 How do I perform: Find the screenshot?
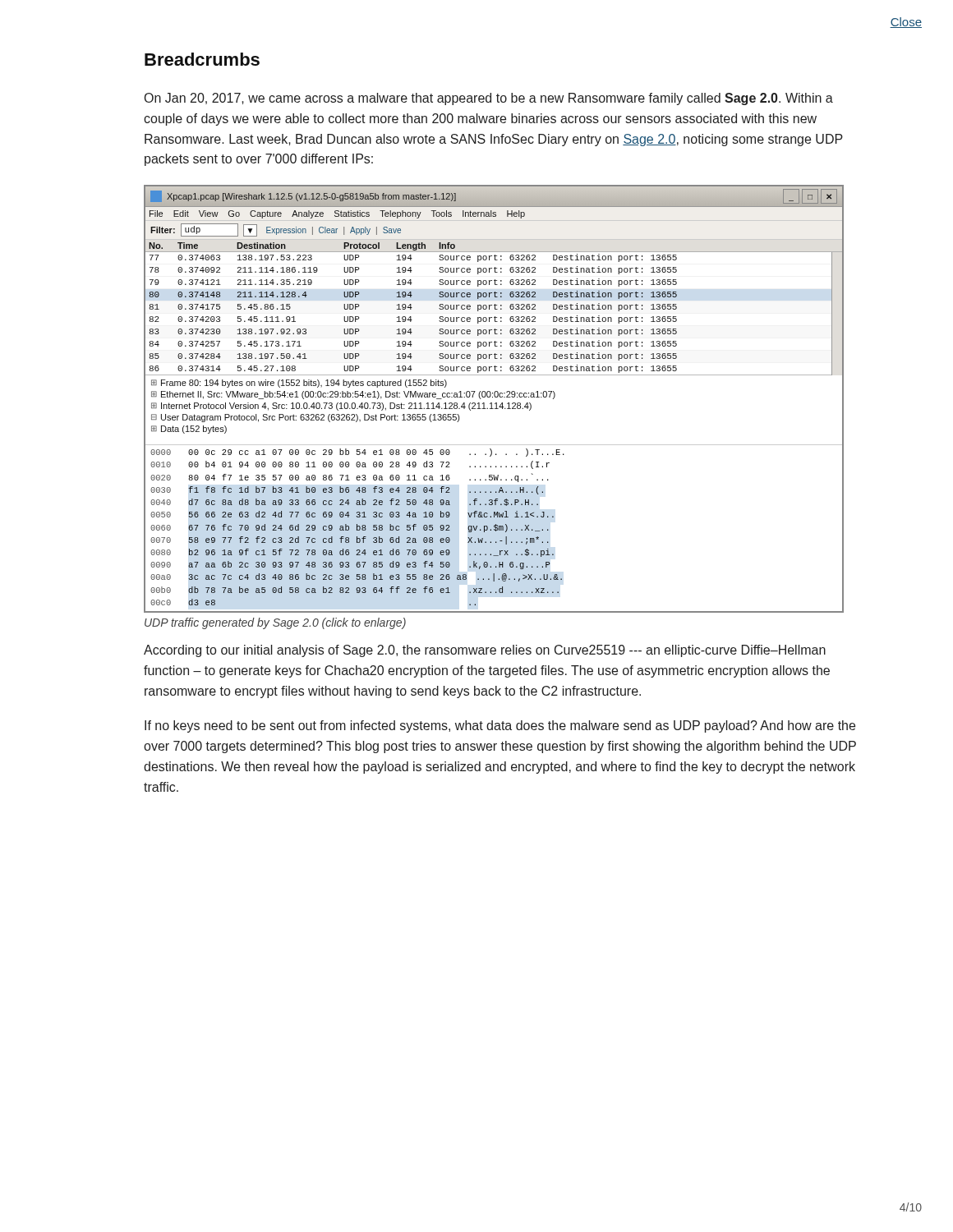pos(501,399)
